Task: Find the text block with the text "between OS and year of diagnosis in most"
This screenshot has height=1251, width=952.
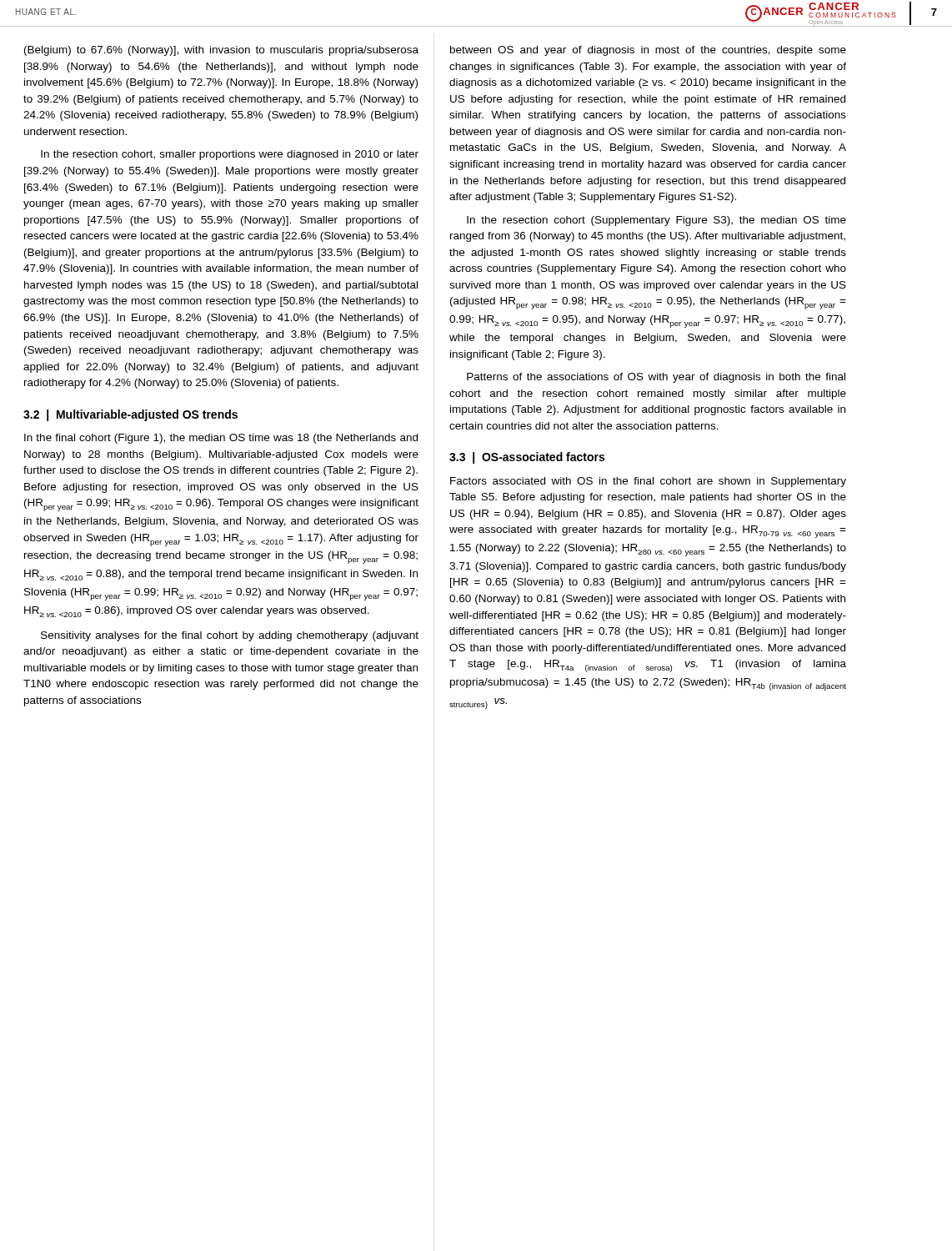Action: click(648, 123)
